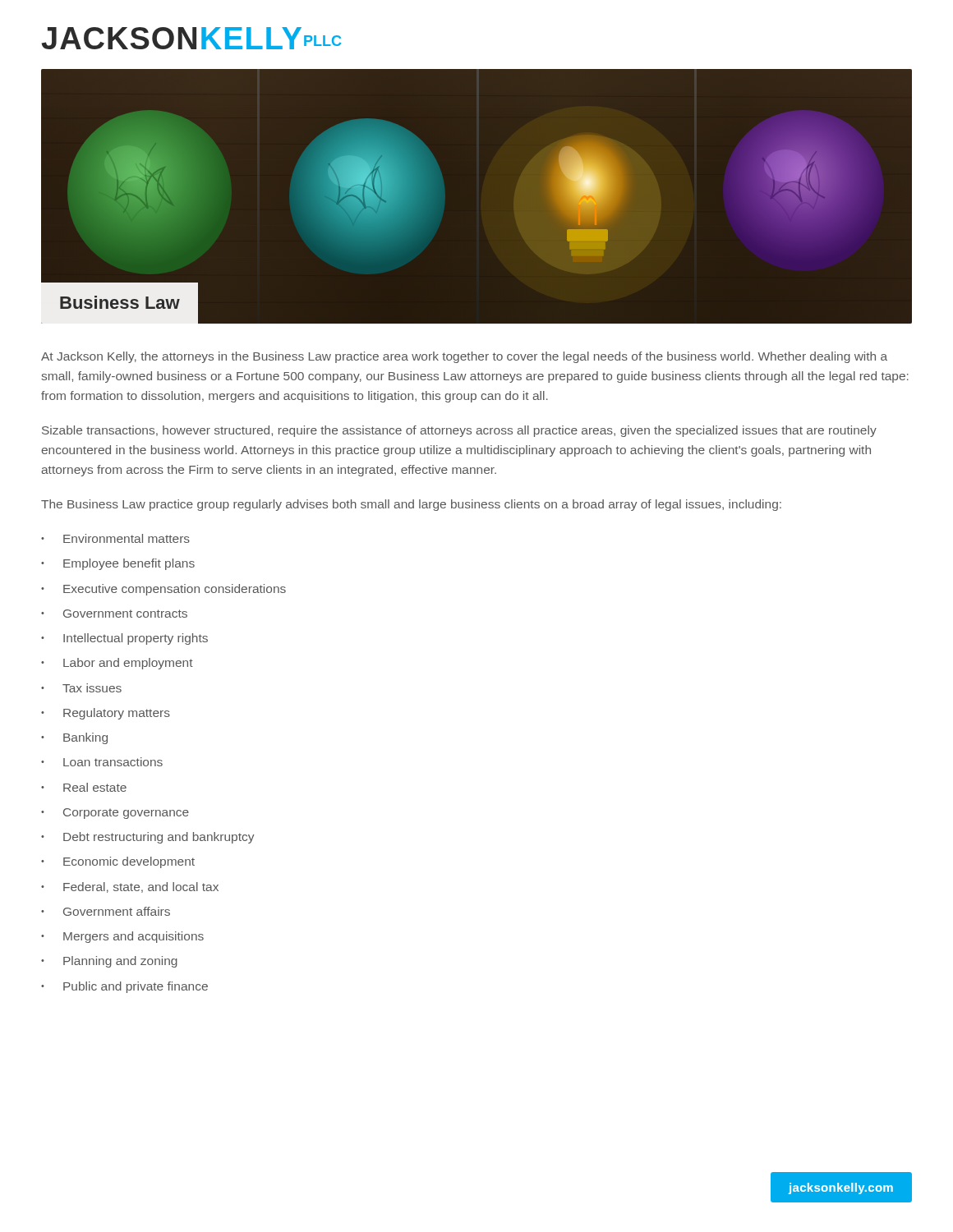Viewport: 953px width, 1232px height.
Task: Select the list item with the text "•Corporate governance"
Action: coord(115,812)
